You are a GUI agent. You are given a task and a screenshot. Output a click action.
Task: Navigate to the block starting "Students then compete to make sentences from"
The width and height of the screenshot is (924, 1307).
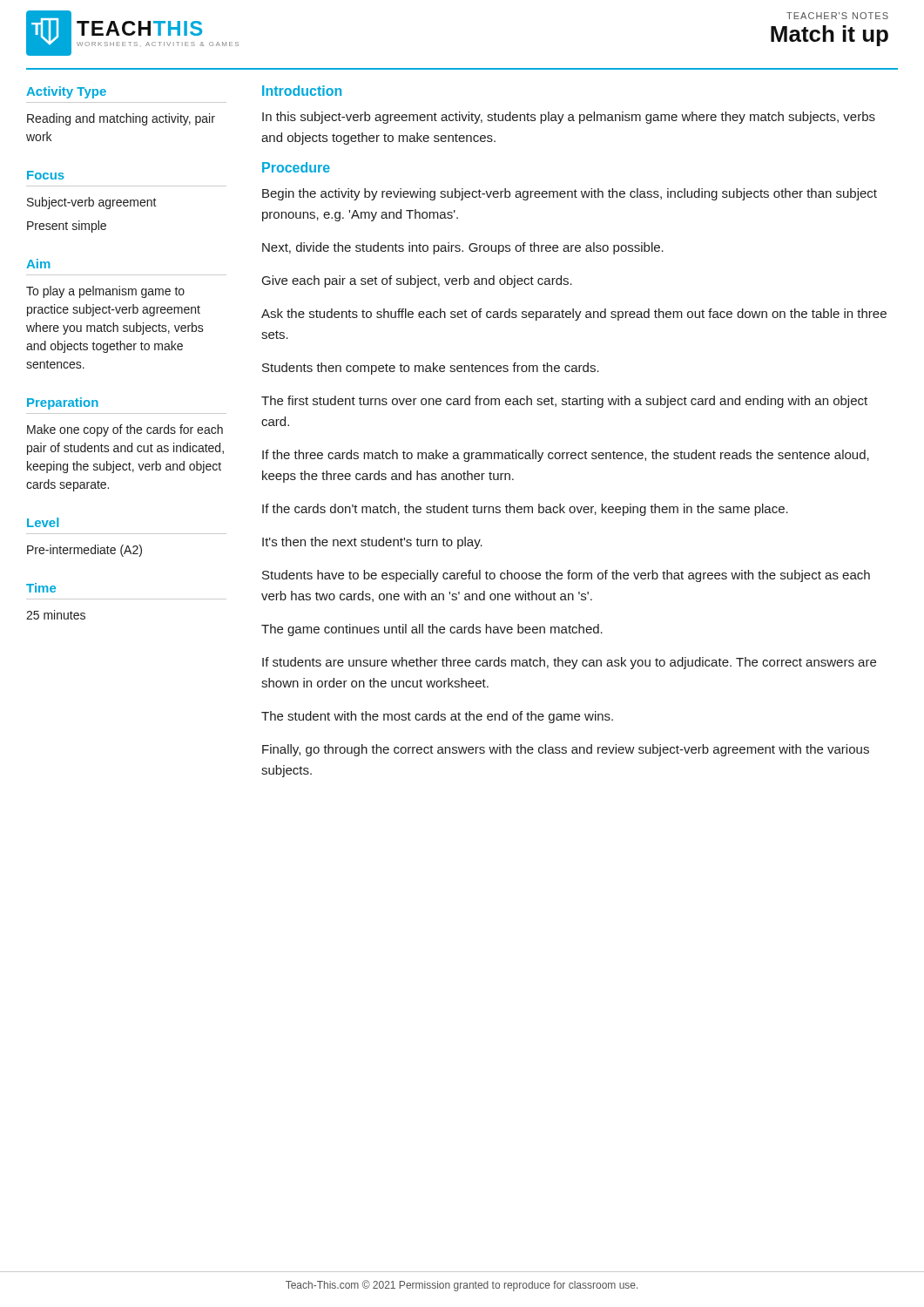[575, 368]
